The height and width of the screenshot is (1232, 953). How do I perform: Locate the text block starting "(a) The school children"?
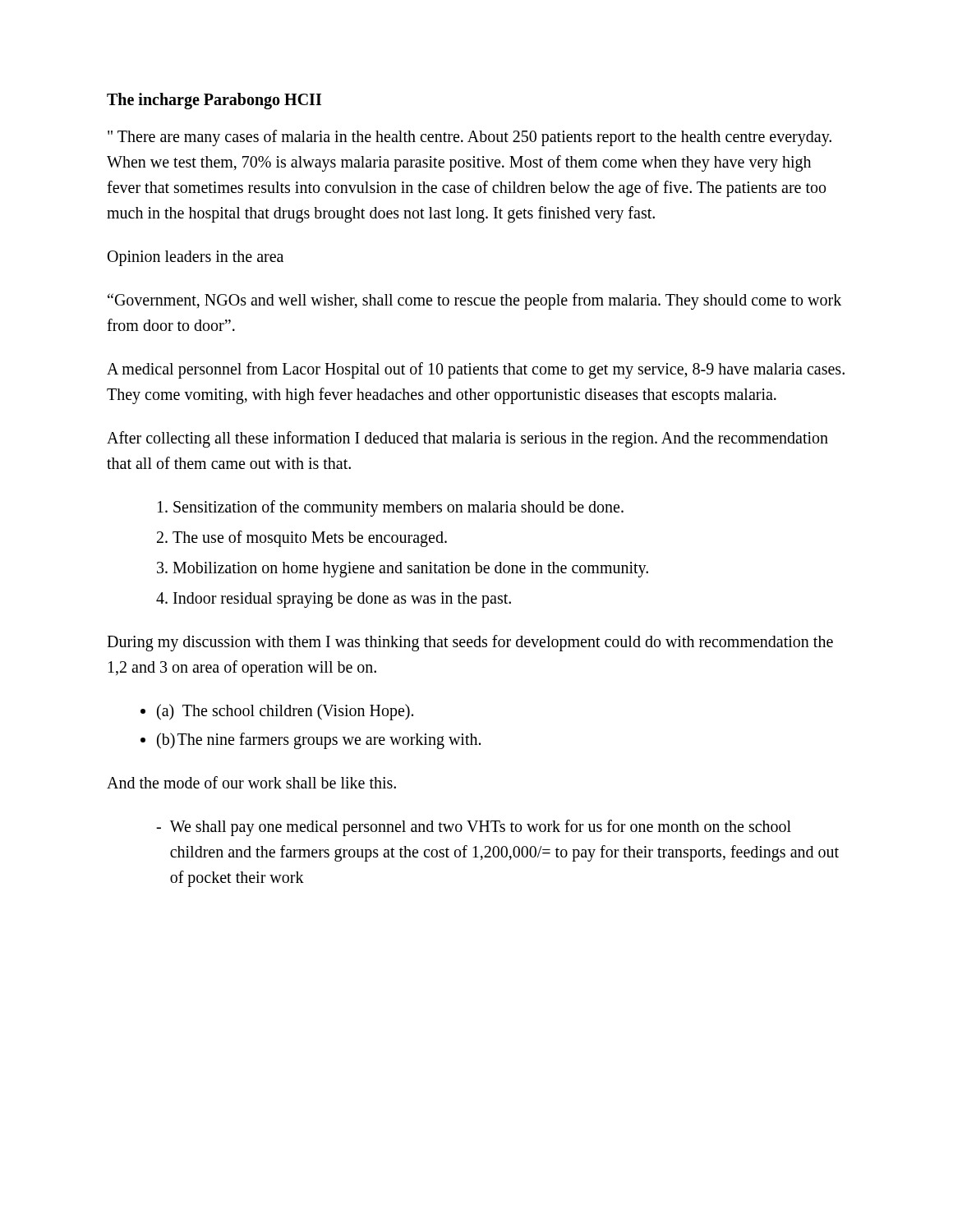tap(285, 710)
